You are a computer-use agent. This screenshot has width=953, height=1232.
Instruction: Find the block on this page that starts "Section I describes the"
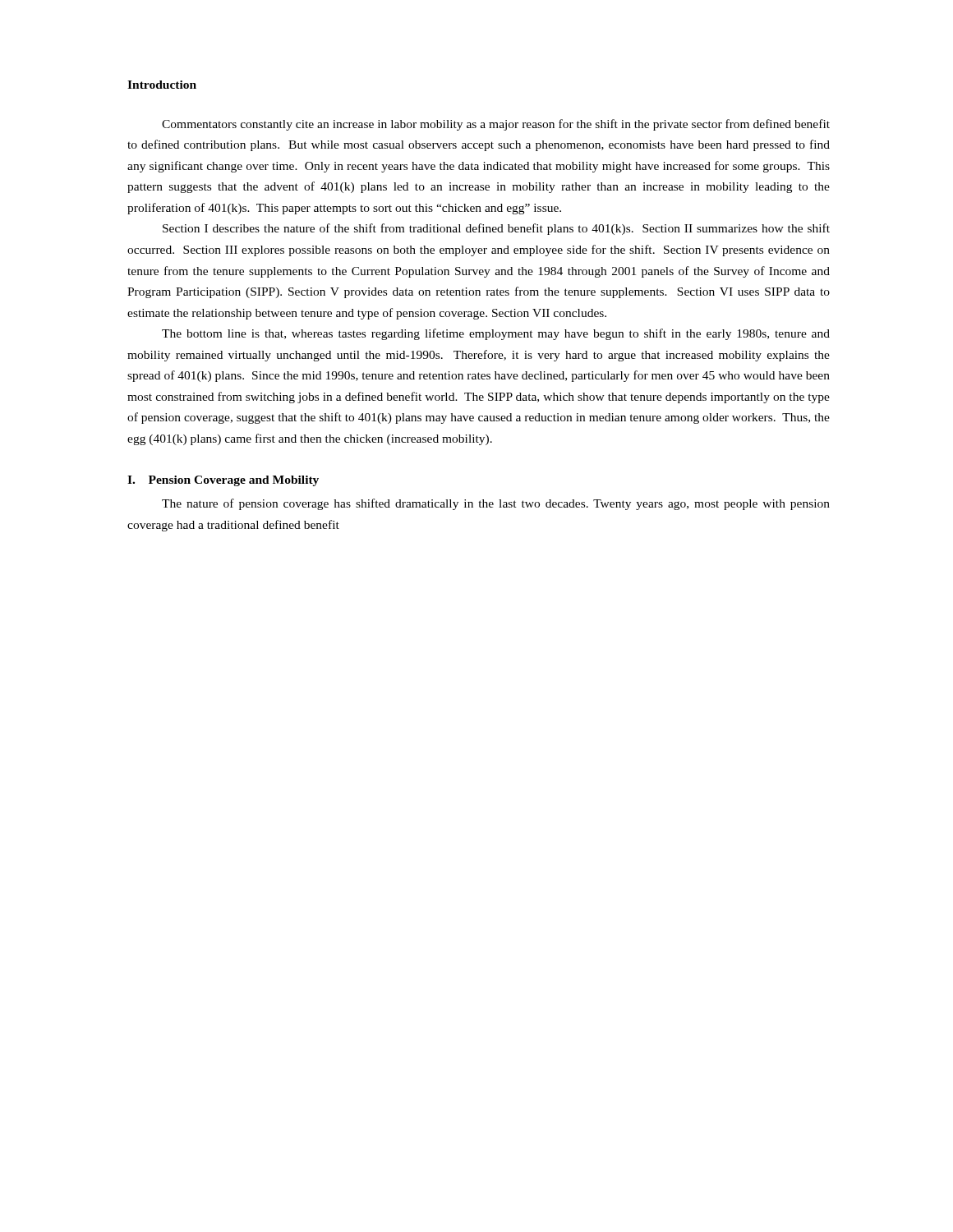coord(479,270)
